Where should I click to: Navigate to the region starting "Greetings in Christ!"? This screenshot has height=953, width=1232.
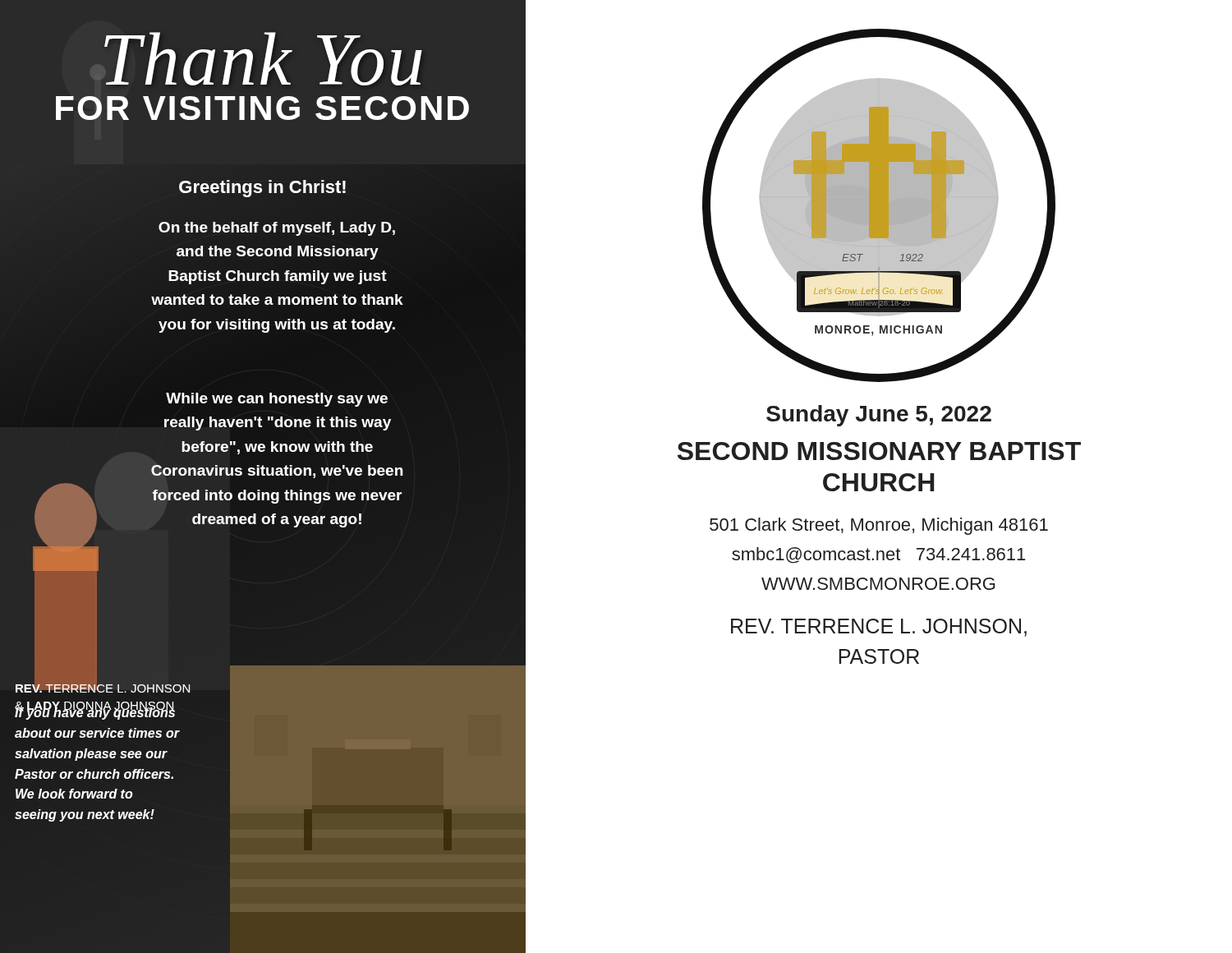coord(263,187)
